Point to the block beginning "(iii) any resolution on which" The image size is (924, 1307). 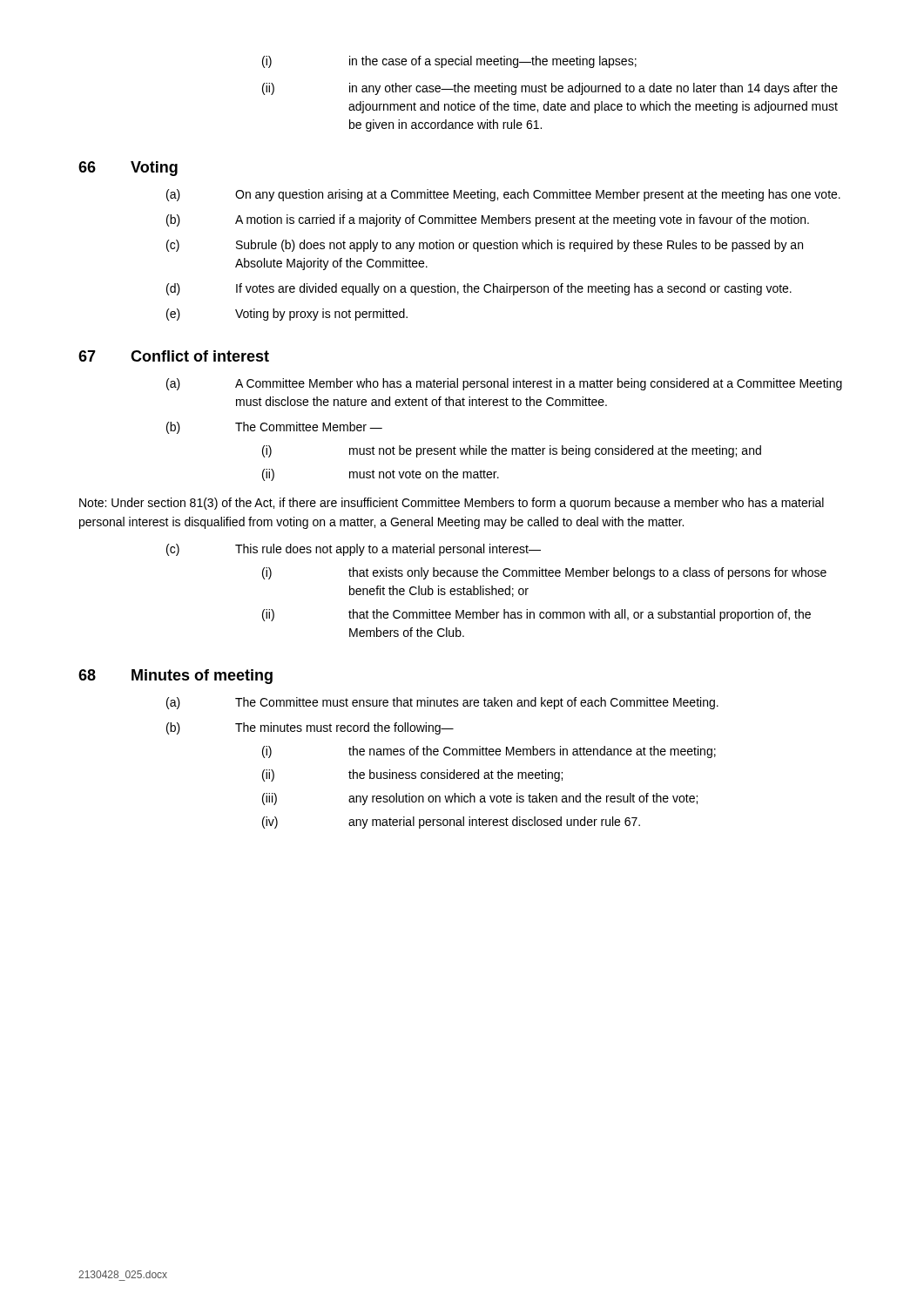click(540, 799)
